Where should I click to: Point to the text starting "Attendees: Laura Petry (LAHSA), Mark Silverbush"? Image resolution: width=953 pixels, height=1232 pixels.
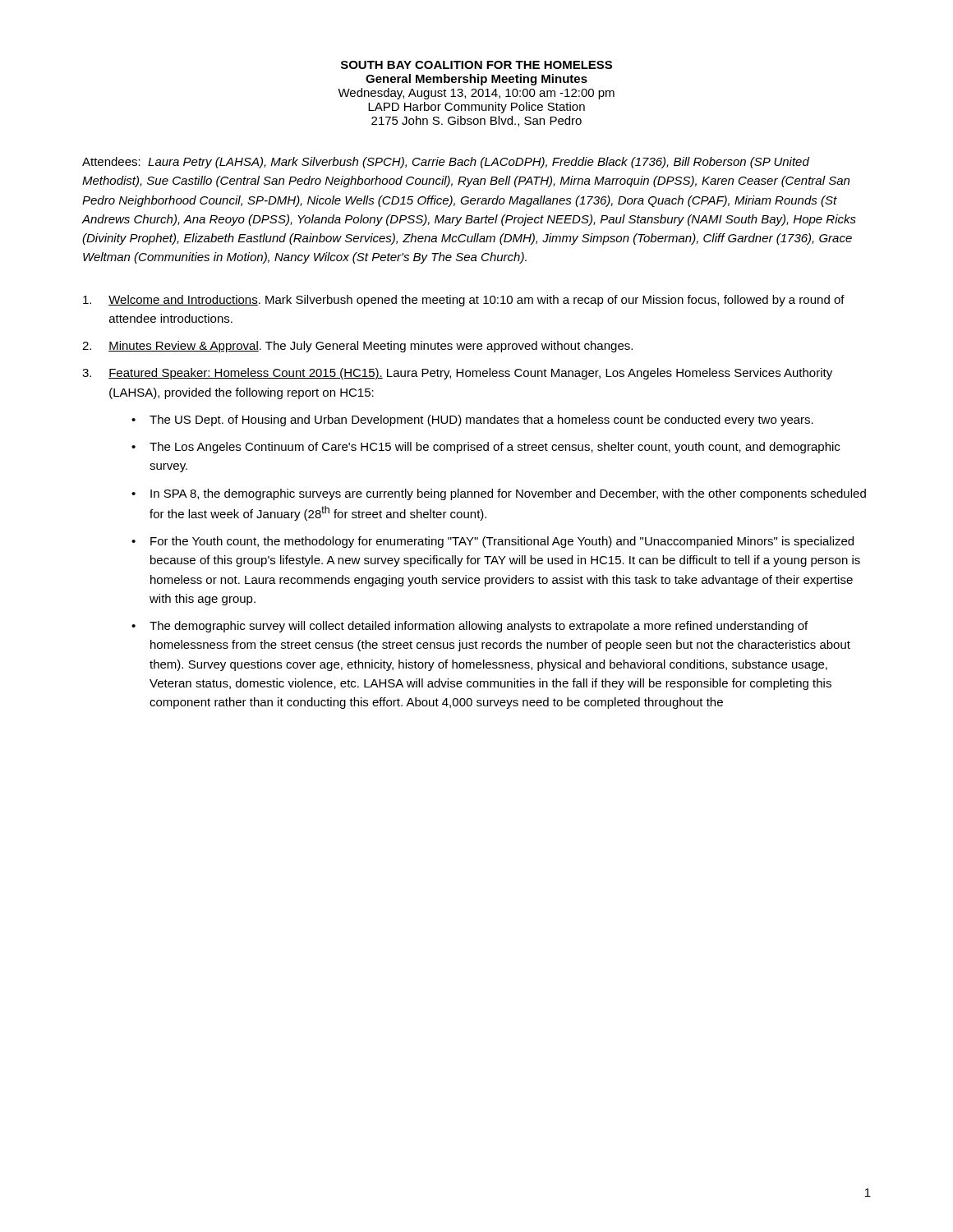[469, 209]
